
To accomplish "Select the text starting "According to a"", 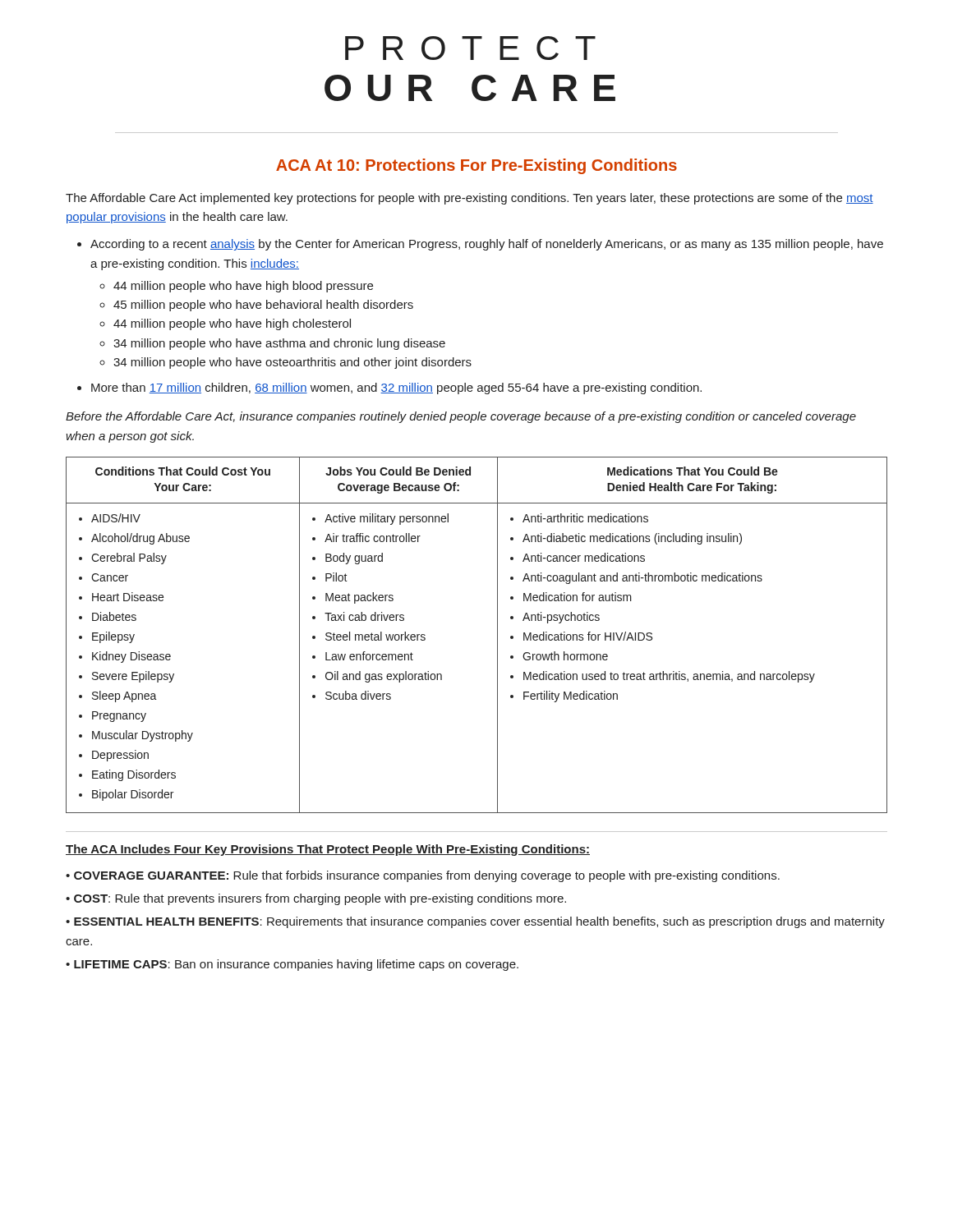I will pyautogui.click(x=487, y=245).
